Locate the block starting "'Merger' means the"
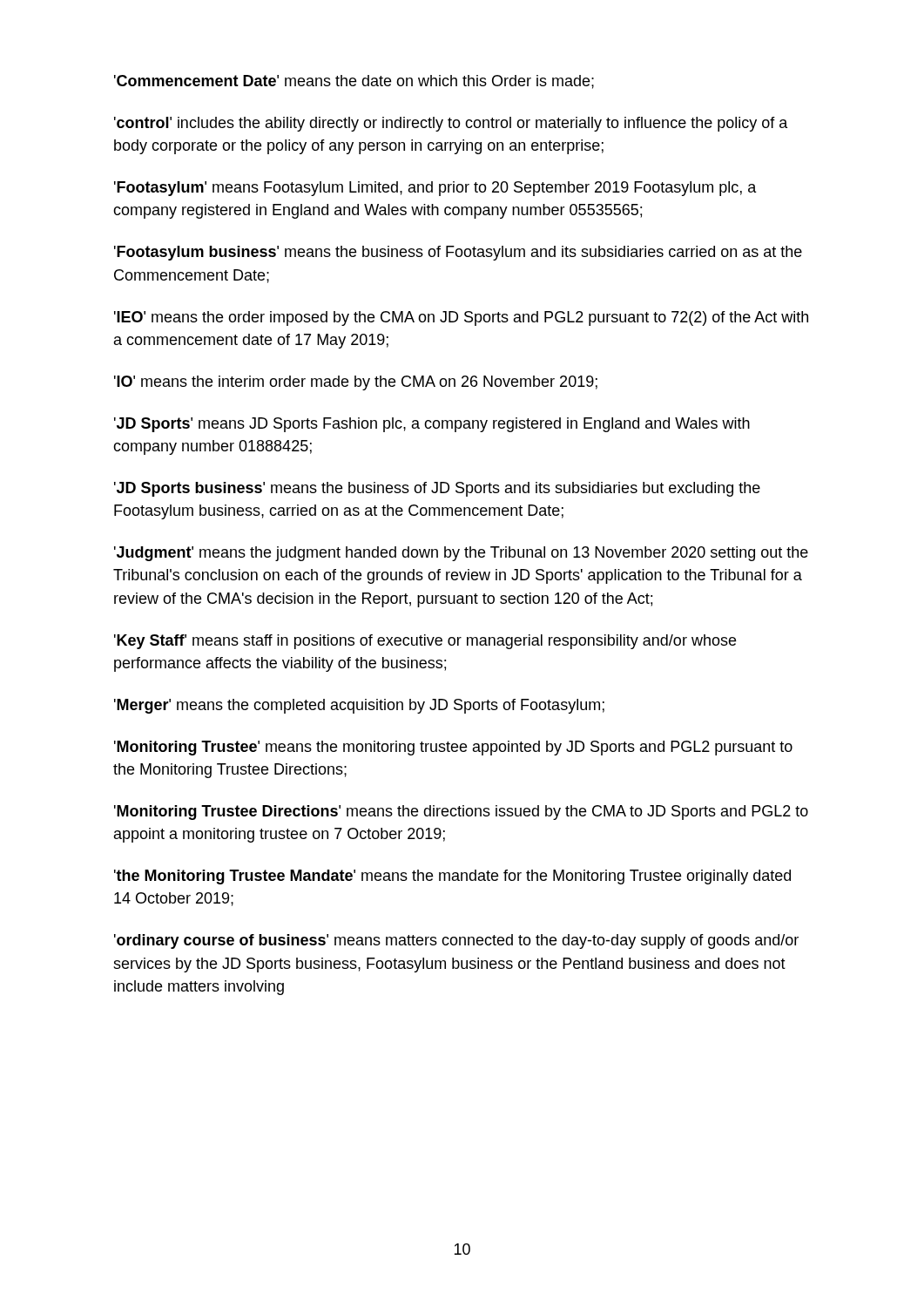The width and height of the screenshot is (924, 1307). pos(359,705)
